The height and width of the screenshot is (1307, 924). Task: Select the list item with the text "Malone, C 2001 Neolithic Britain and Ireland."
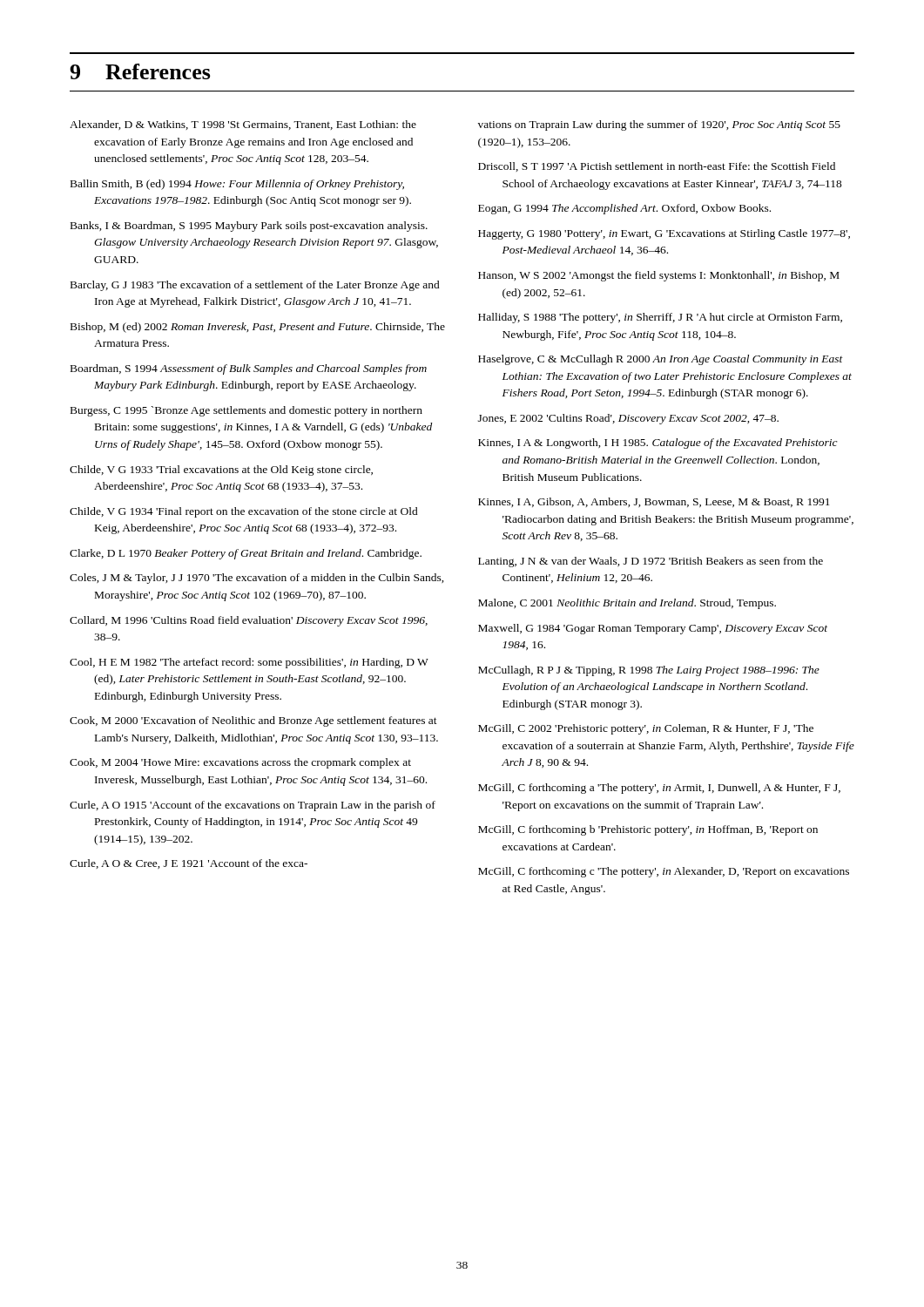[x=627, y=603]
